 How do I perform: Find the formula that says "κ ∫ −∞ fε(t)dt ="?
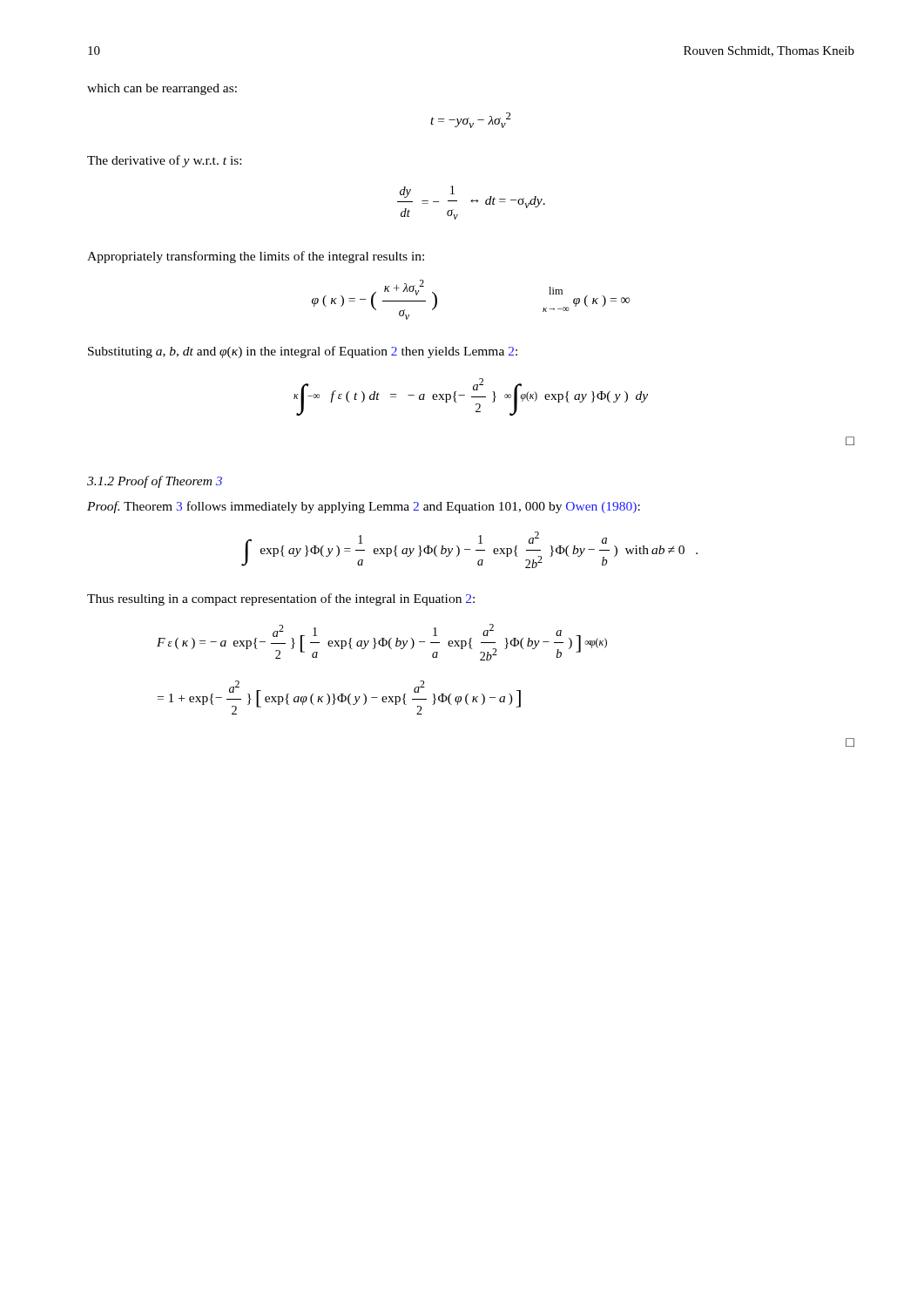(x=471, y=396)
